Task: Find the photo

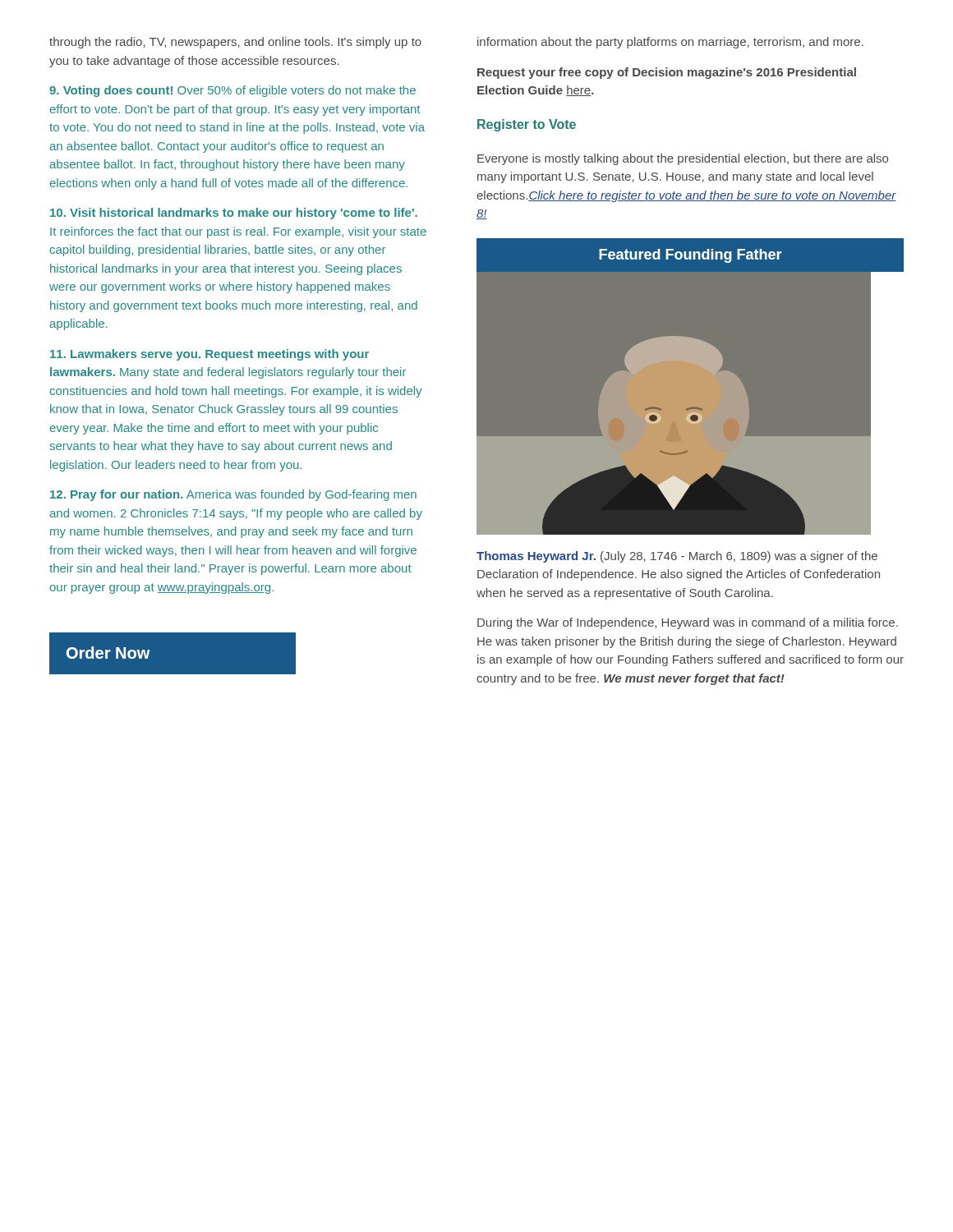Action: point(690,404)
